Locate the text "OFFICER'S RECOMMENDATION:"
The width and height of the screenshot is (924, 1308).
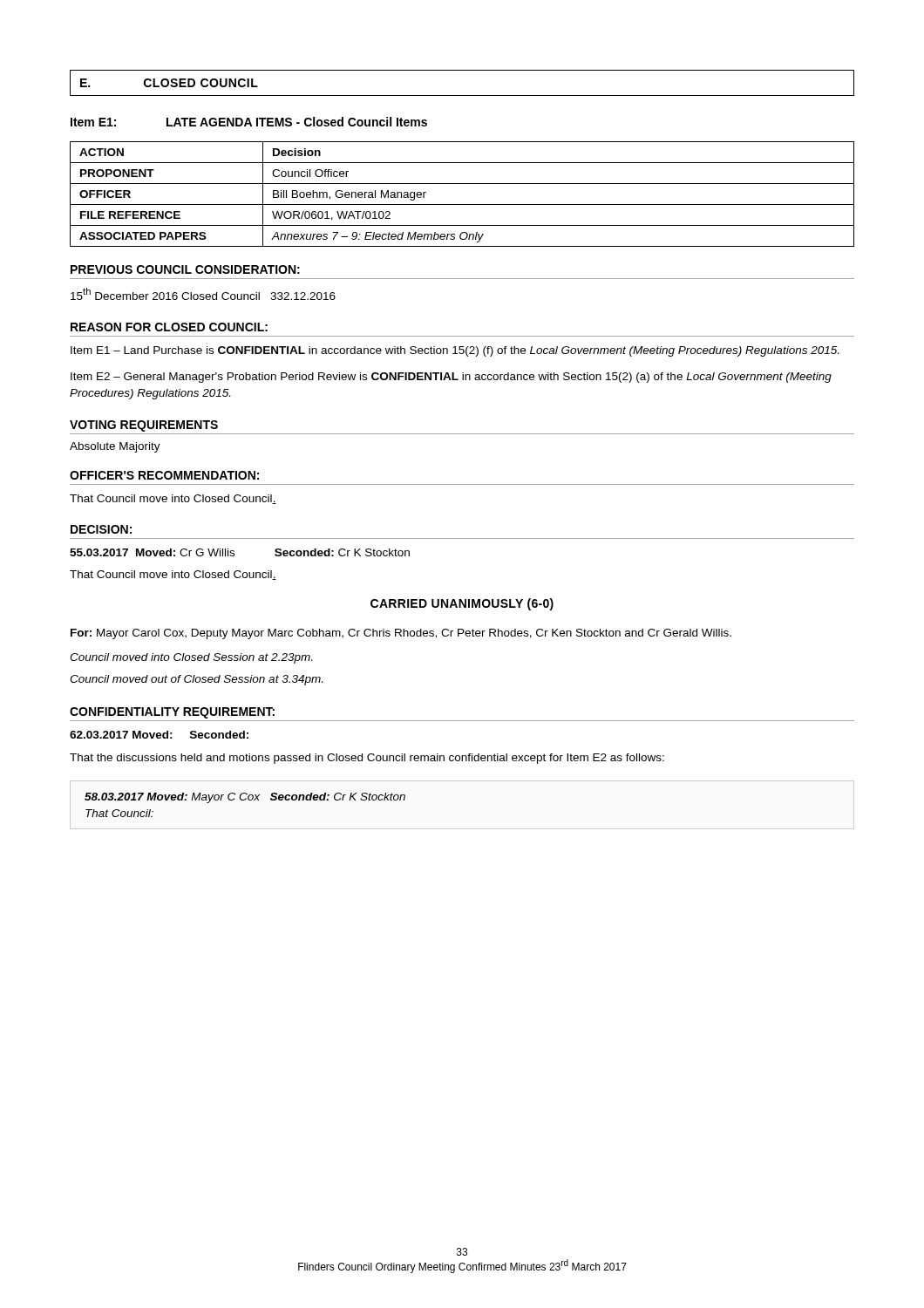(165, 475)
